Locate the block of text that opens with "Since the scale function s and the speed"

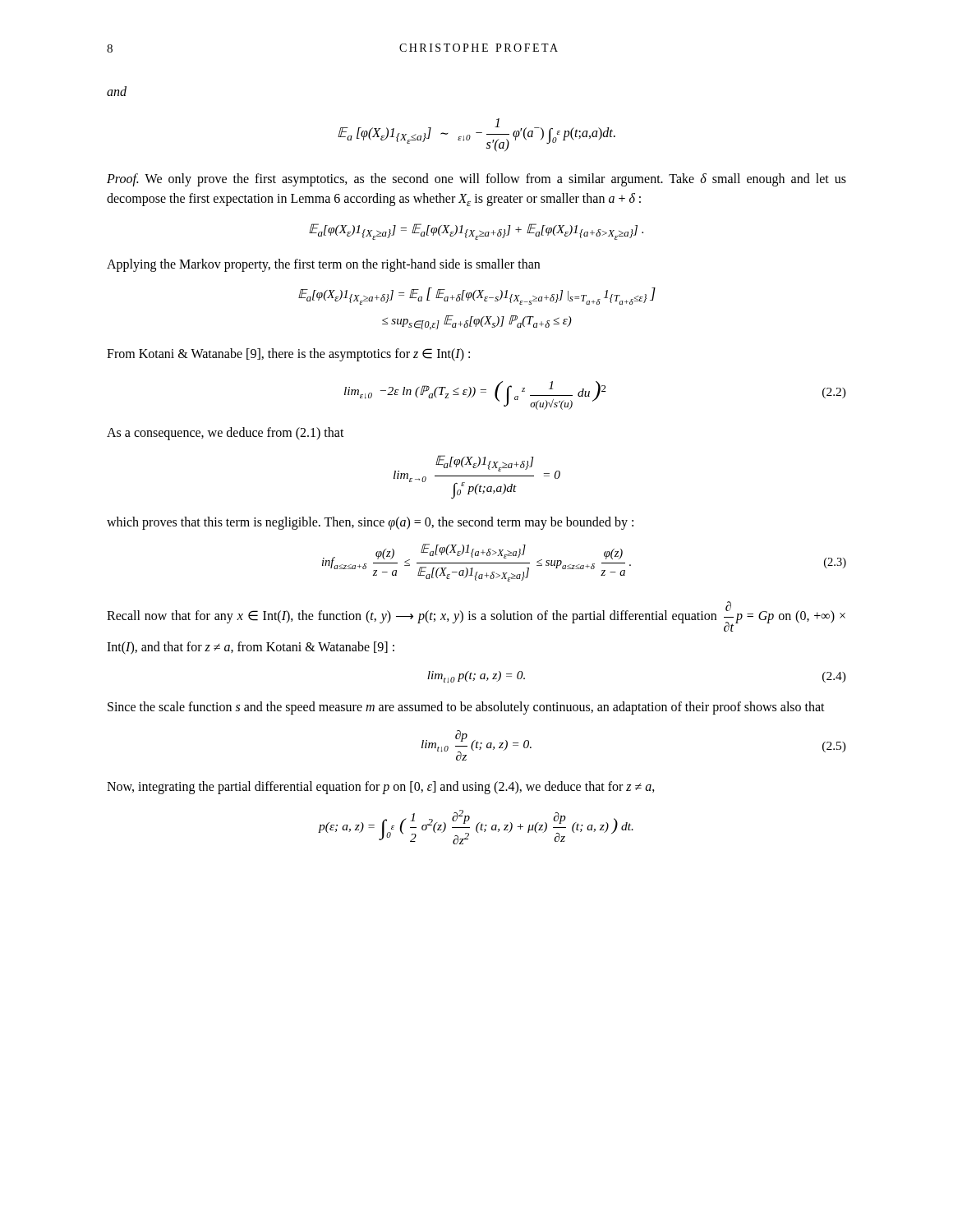click(x=466, y=707)
